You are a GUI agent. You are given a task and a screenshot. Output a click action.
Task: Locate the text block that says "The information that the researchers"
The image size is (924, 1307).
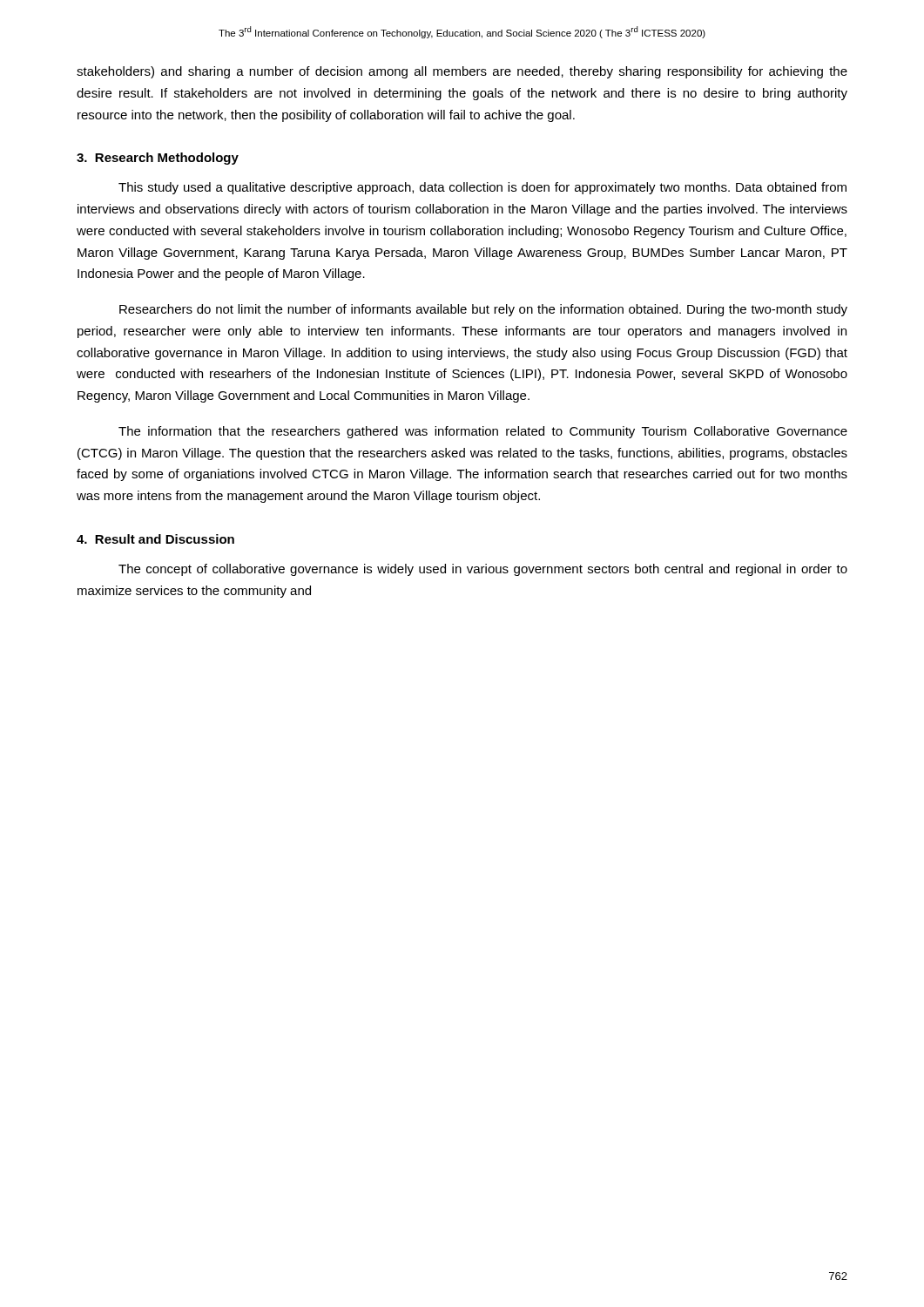point(462,463)
